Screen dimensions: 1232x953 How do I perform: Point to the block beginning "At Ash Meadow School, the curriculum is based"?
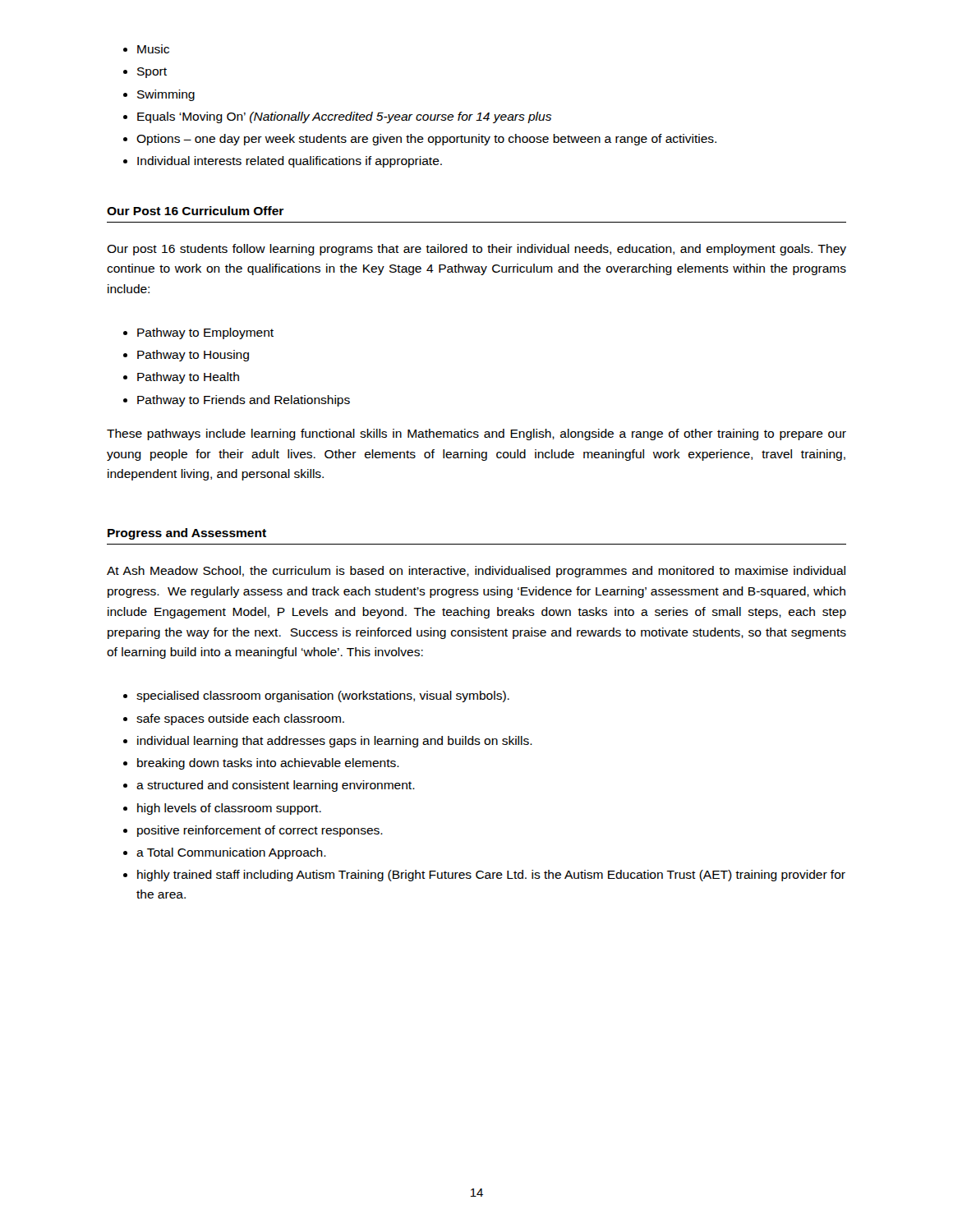click(x=476, y=611)
